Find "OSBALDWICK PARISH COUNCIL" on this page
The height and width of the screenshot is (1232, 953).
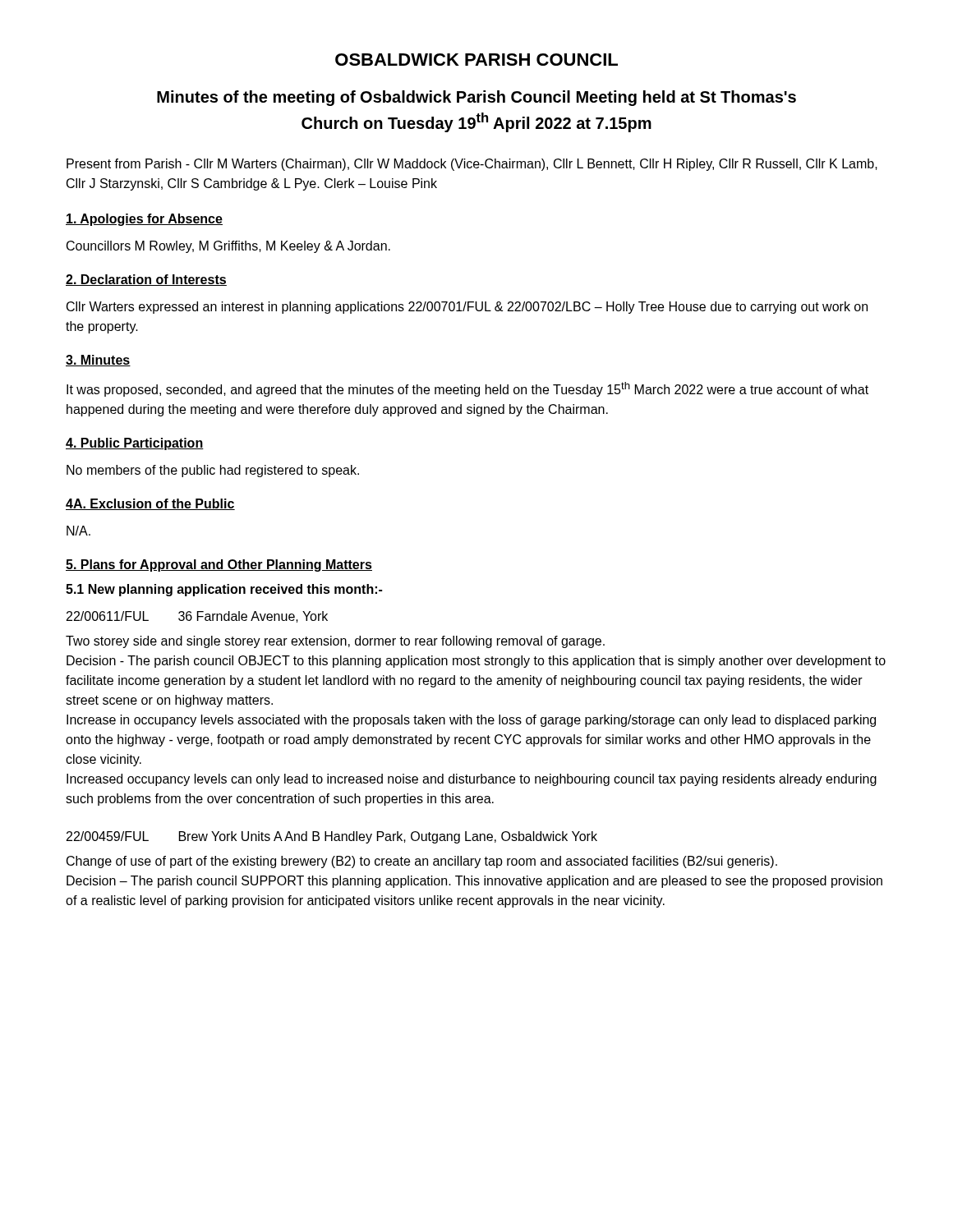[x=476, y=60]
